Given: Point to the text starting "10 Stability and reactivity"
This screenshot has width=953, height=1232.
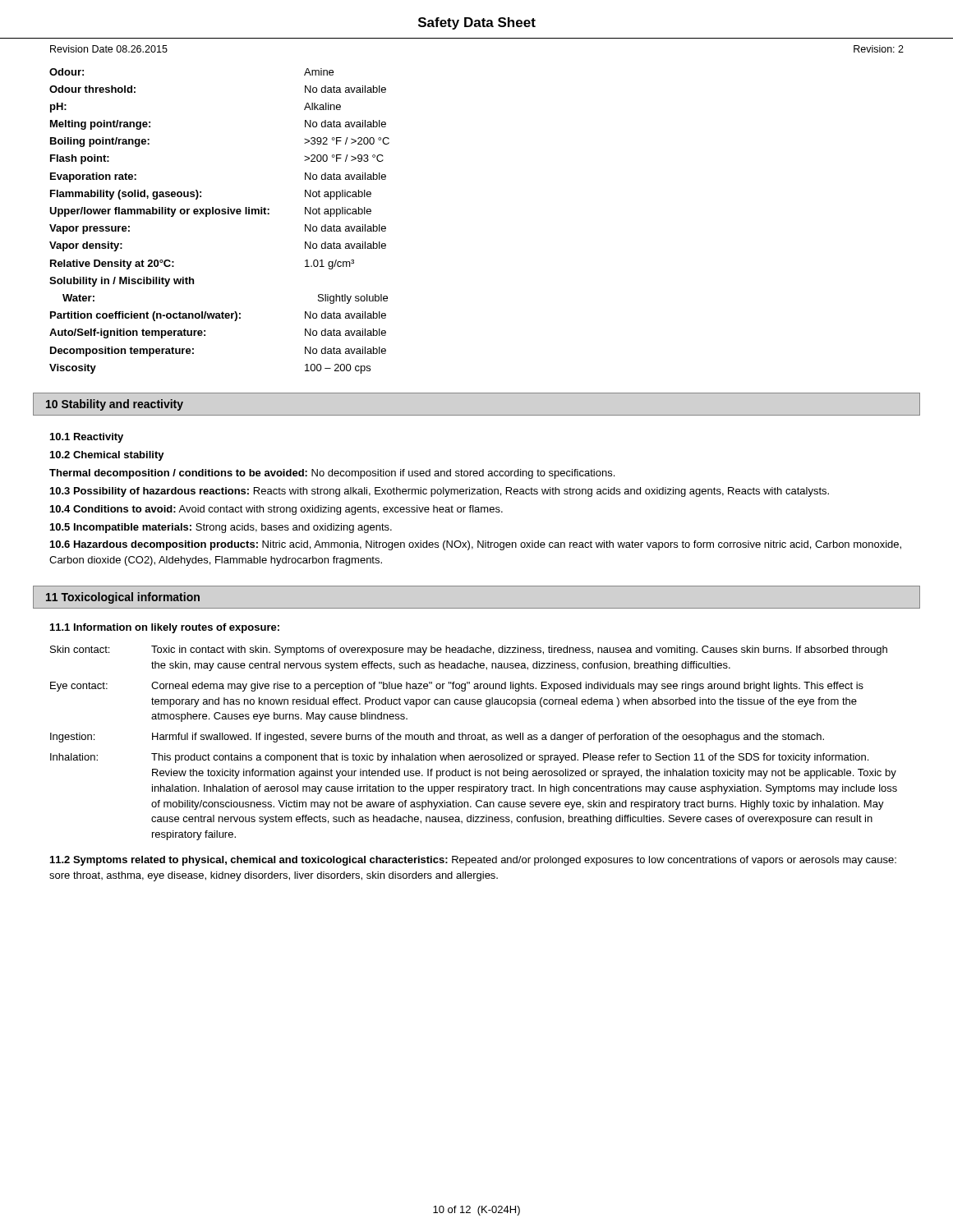Looking at the screenshot, I should tap(114, 404).
